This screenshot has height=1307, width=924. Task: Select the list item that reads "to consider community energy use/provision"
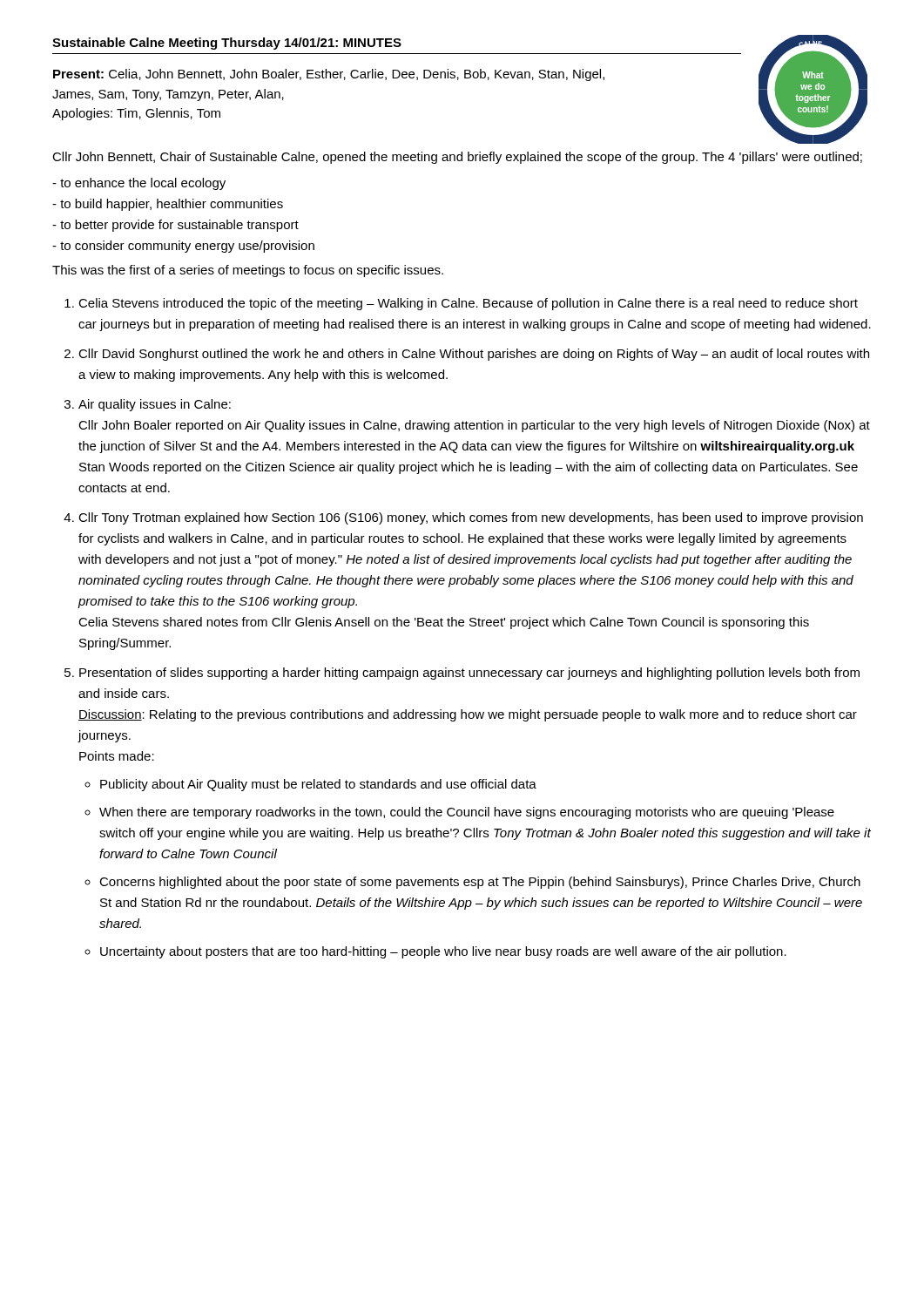[x=184, y=245]
